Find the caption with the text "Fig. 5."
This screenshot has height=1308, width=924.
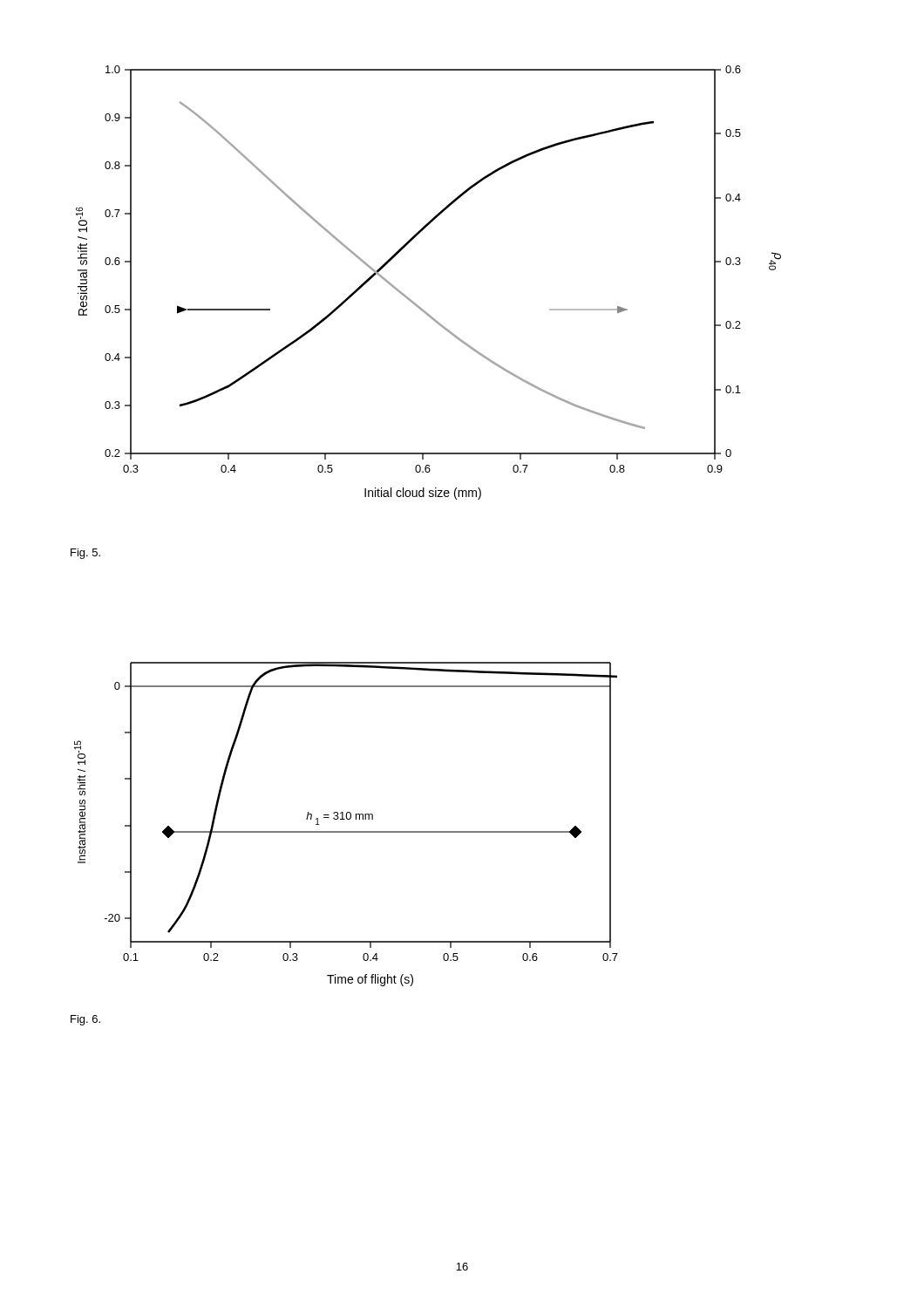86,552
